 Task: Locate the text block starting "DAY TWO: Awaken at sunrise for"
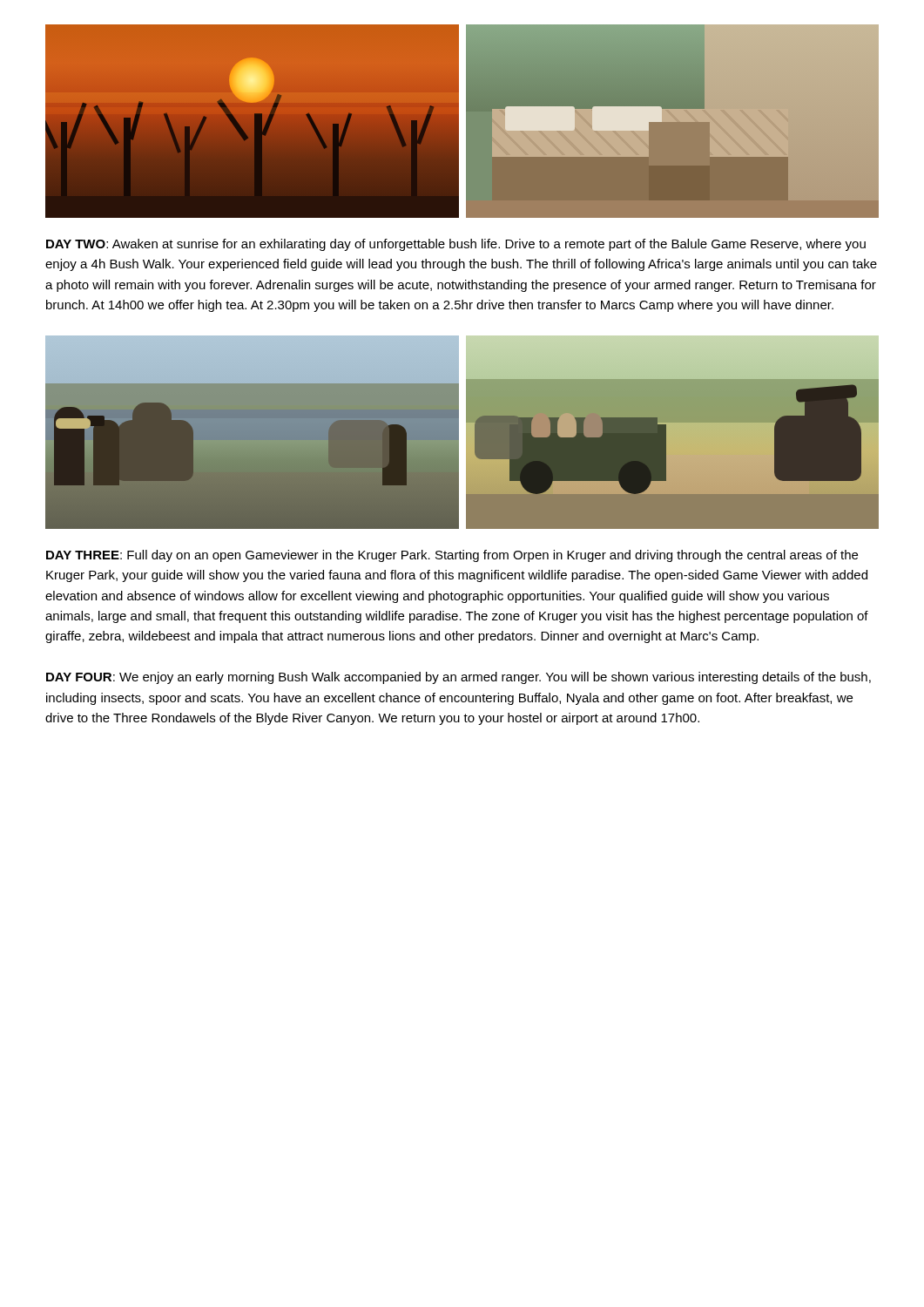pos(461,274)
